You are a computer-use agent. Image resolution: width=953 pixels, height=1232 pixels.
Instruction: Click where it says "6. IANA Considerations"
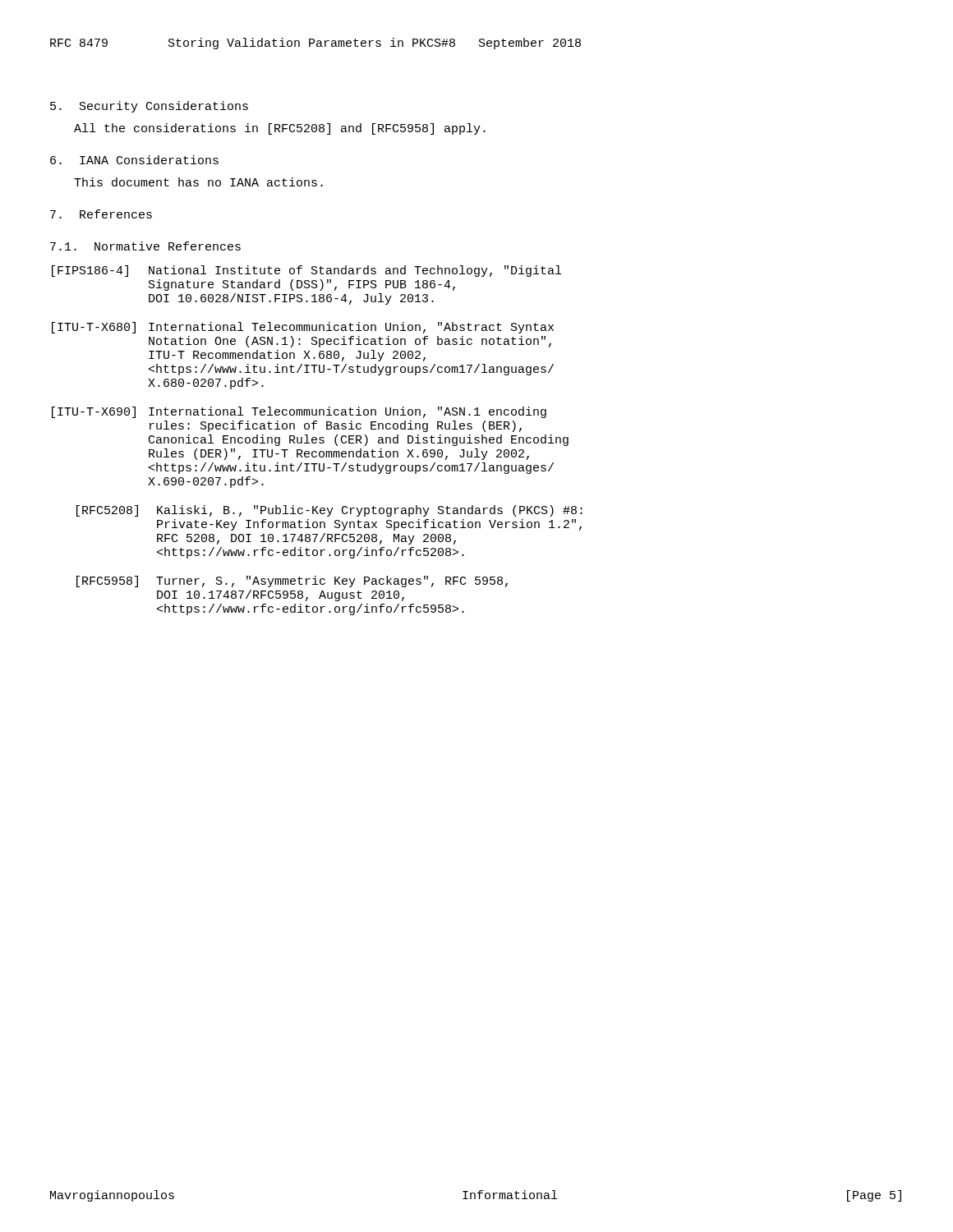click(x=134, y=161)
